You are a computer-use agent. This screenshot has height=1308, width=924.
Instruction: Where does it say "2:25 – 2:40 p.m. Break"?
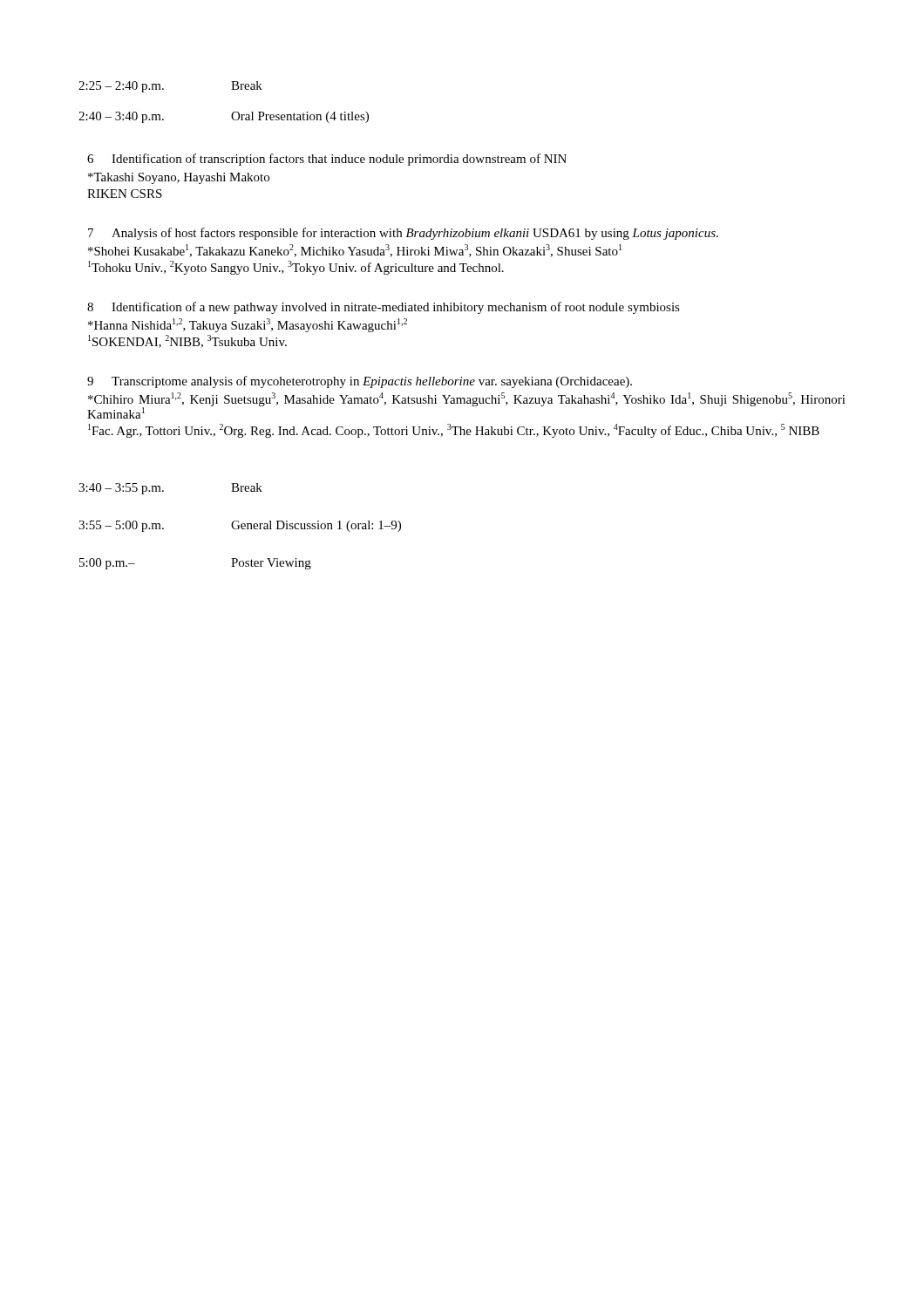point(170,86)
